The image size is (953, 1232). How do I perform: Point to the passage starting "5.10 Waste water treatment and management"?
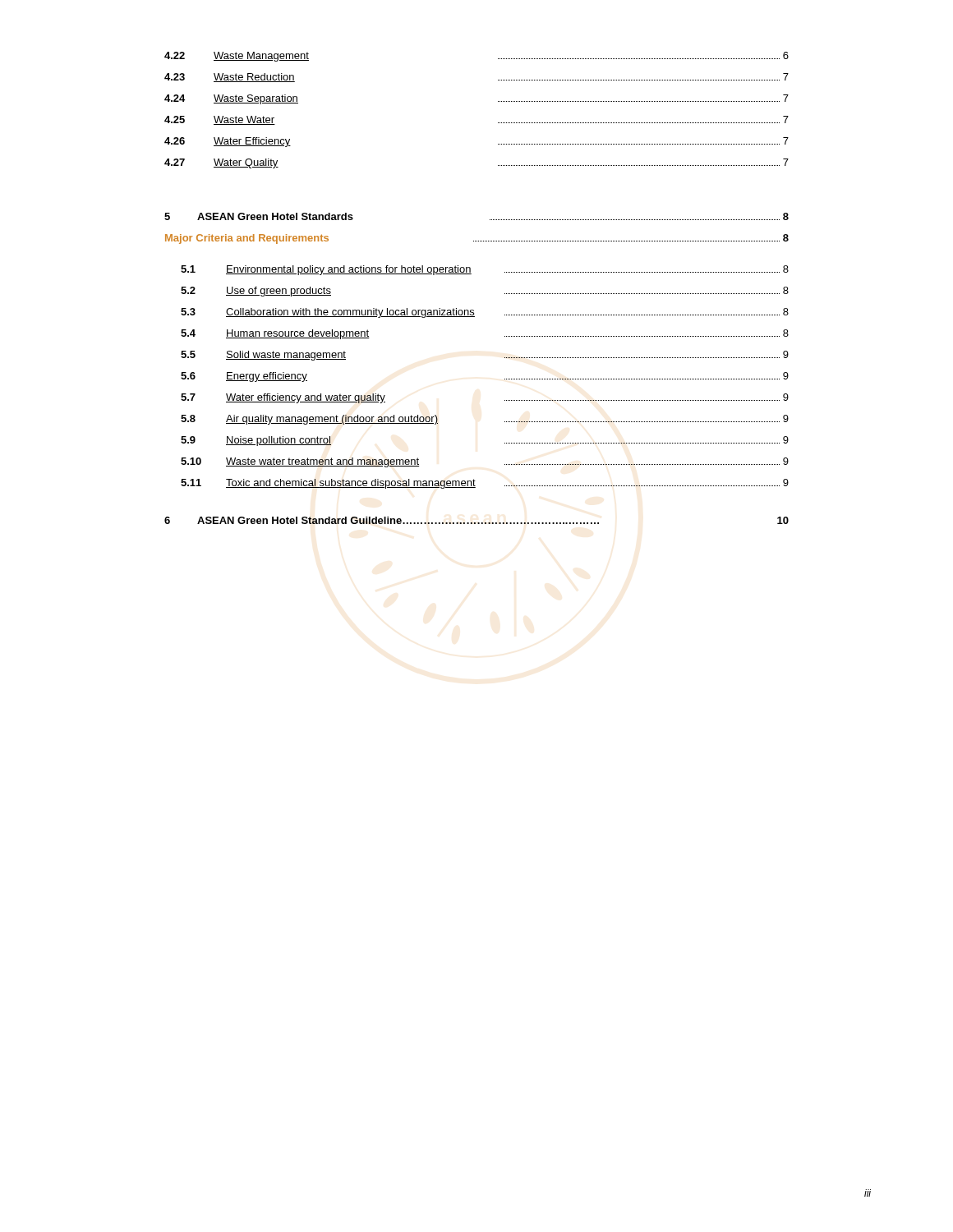(x=196, y=462)
